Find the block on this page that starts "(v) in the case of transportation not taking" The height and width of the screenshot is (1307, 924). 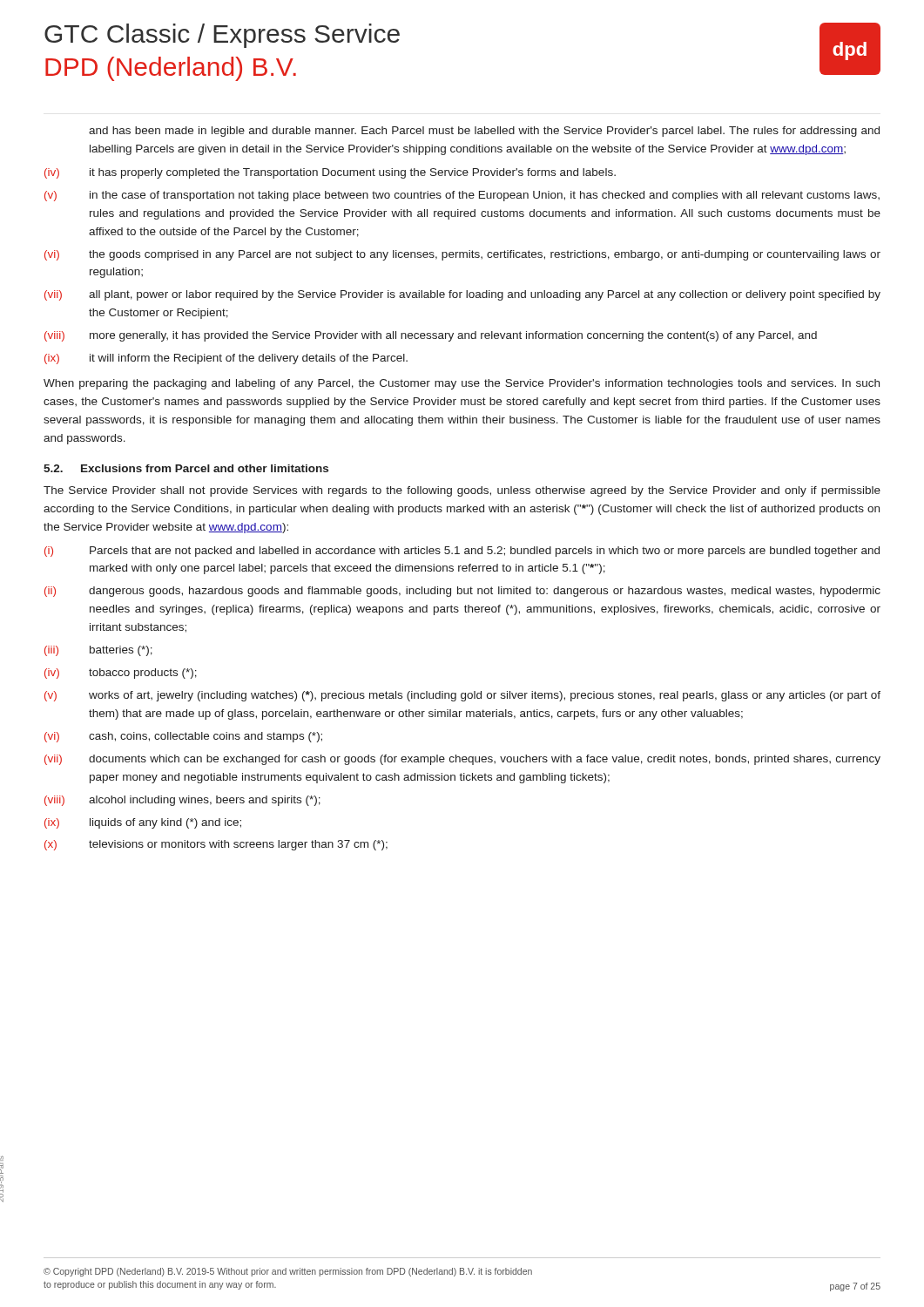click(462, 214)
